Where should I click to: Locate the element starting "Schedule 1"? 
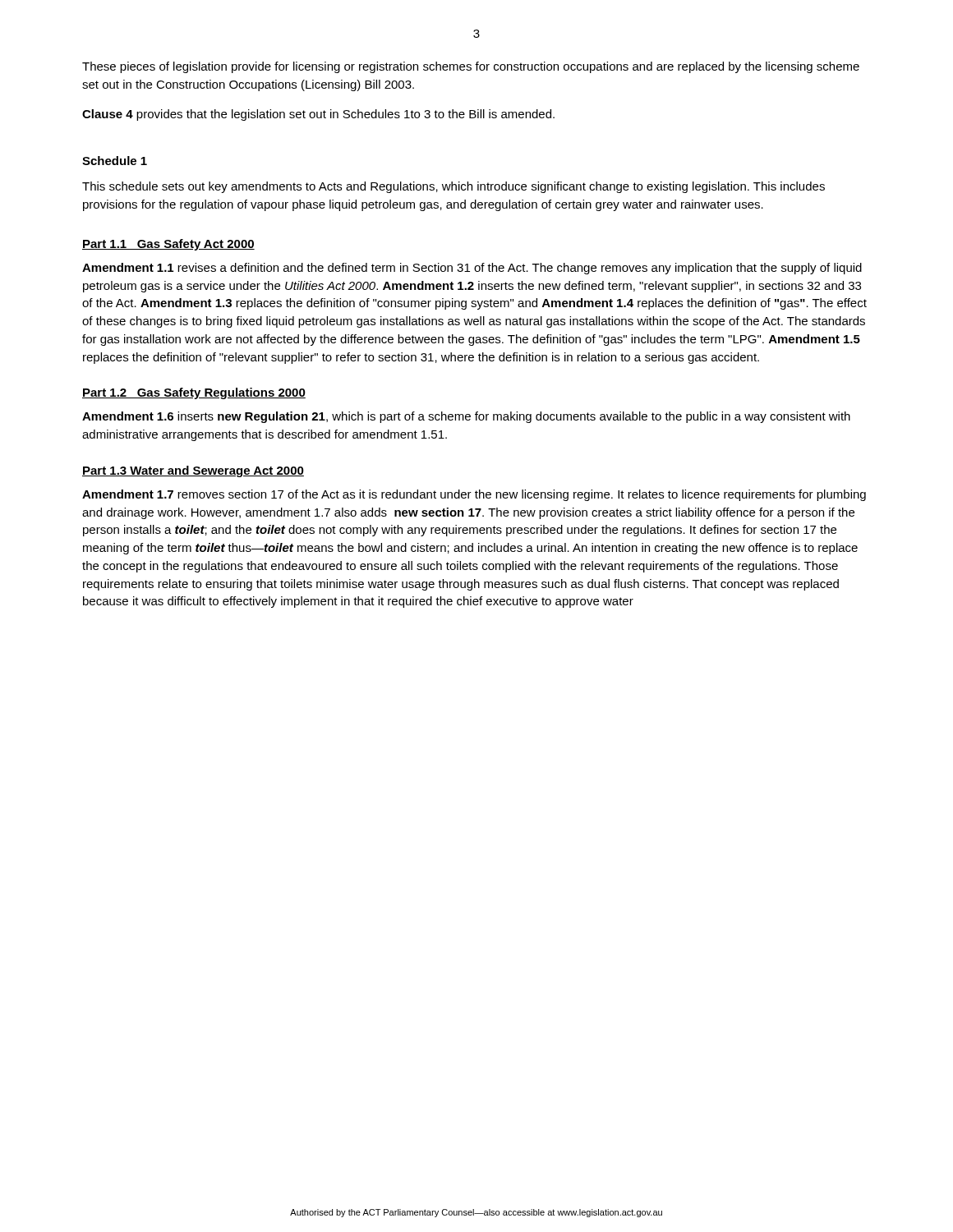pos(115,161)
